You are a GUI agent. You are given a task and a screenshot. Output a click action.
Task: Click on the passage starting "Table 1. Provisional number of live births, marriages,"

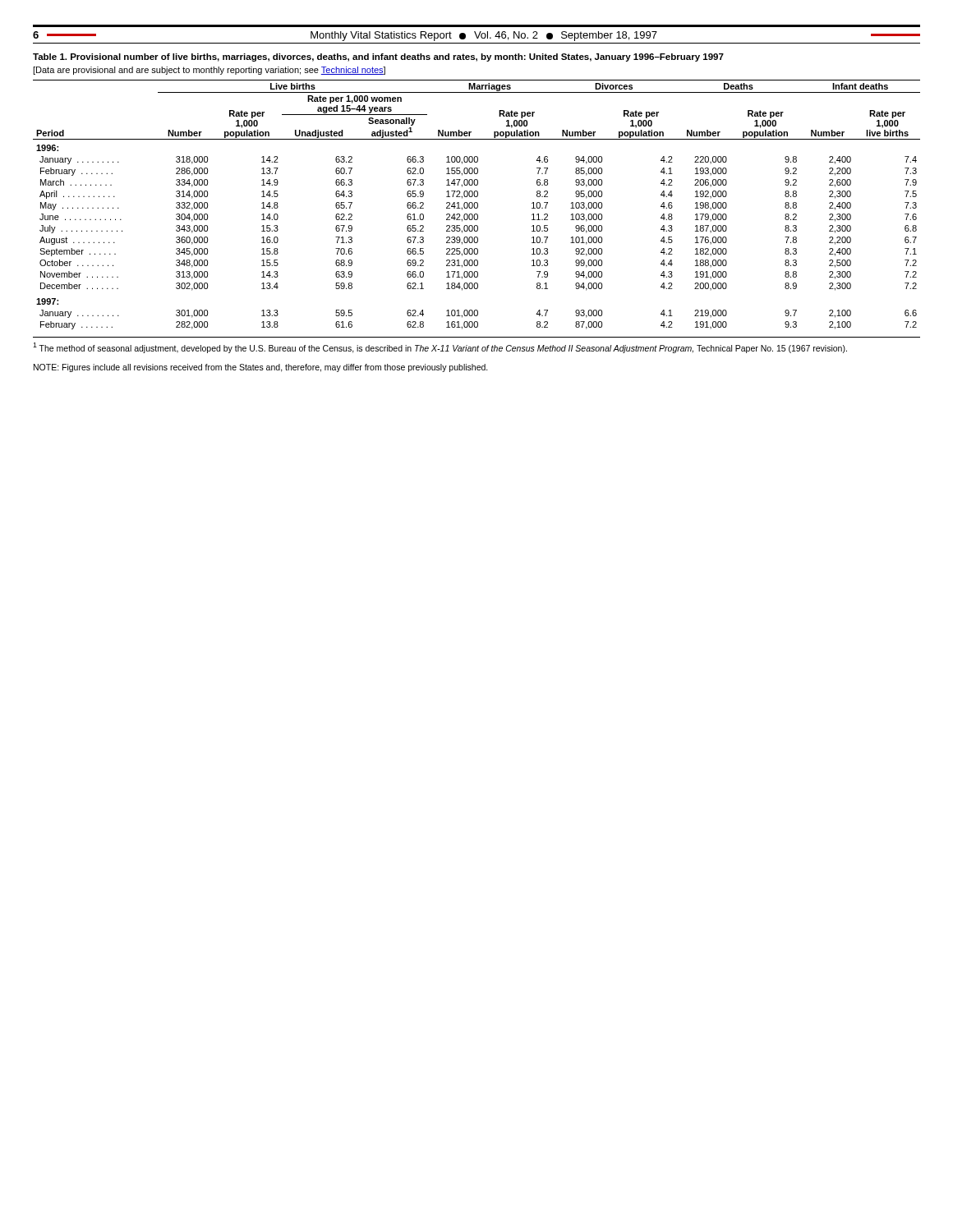click(x=378, y=57)
